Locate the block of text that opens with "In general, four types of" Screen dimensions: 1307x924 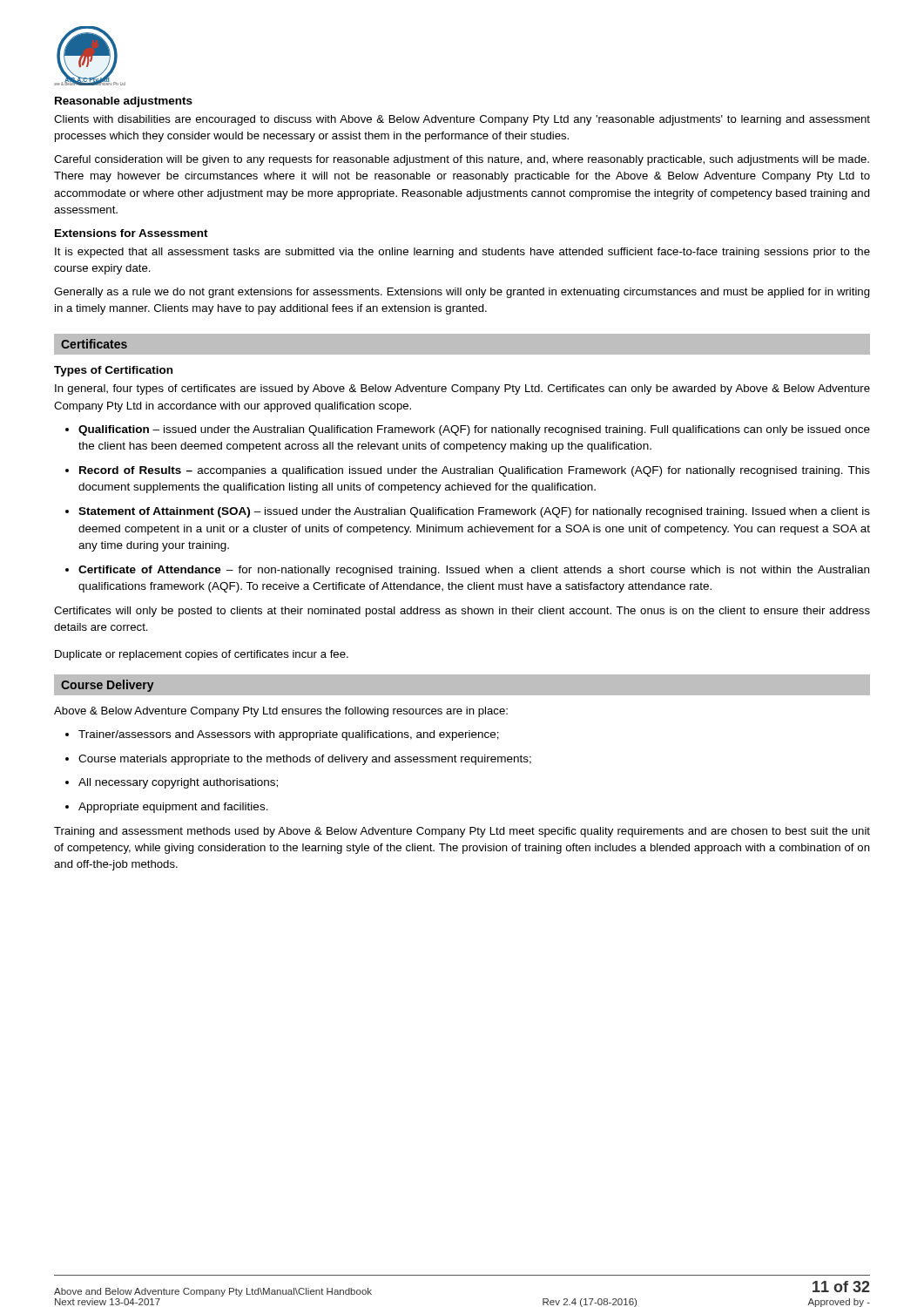[462, 397]
